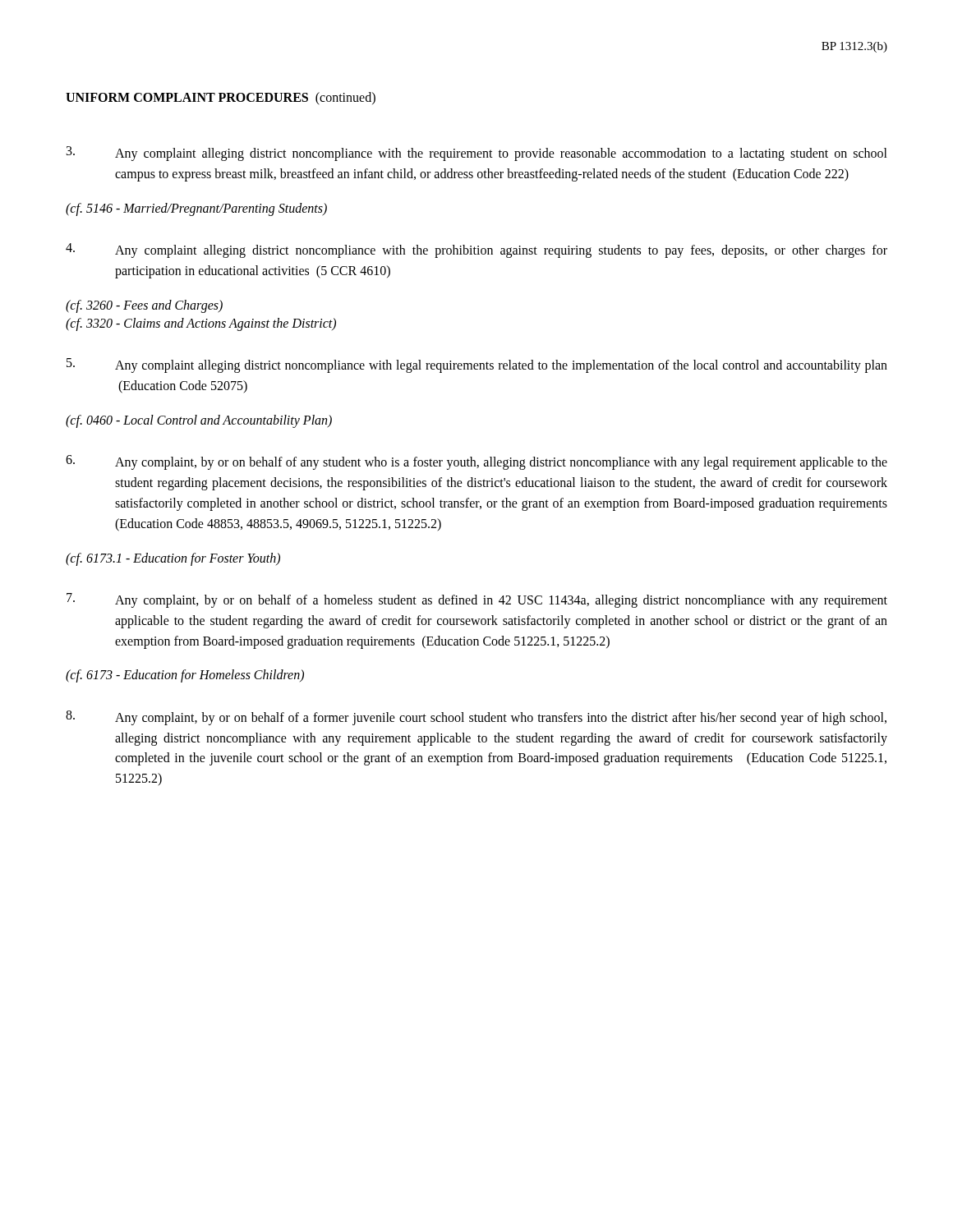
Task: Select the text block starting "(cf. 6173 - Education for Homeless Children)"
Action: coord(185,675)
